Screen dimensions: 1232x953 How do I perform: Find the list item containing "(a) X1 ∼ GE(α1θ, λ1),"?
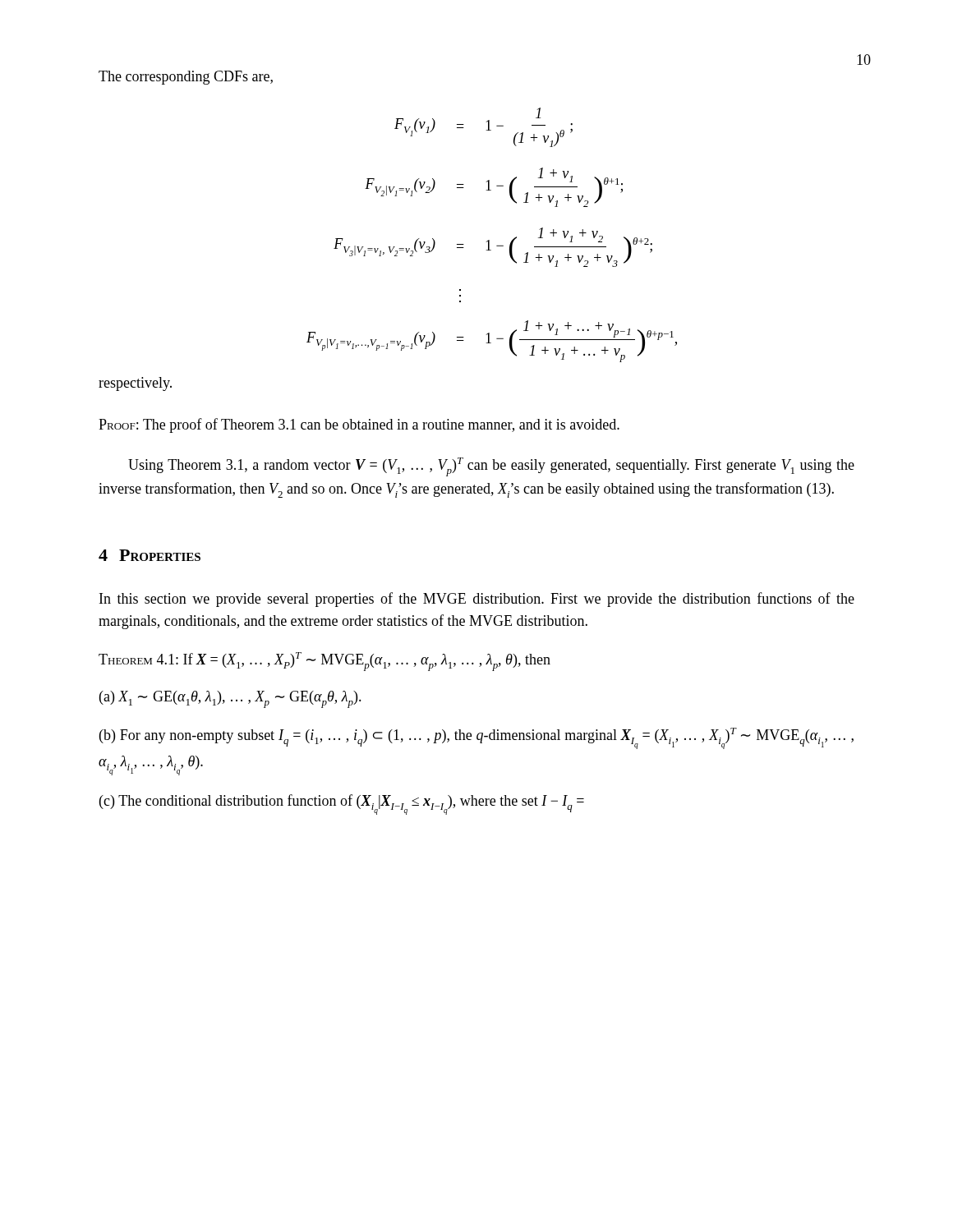tap(230, 698)
